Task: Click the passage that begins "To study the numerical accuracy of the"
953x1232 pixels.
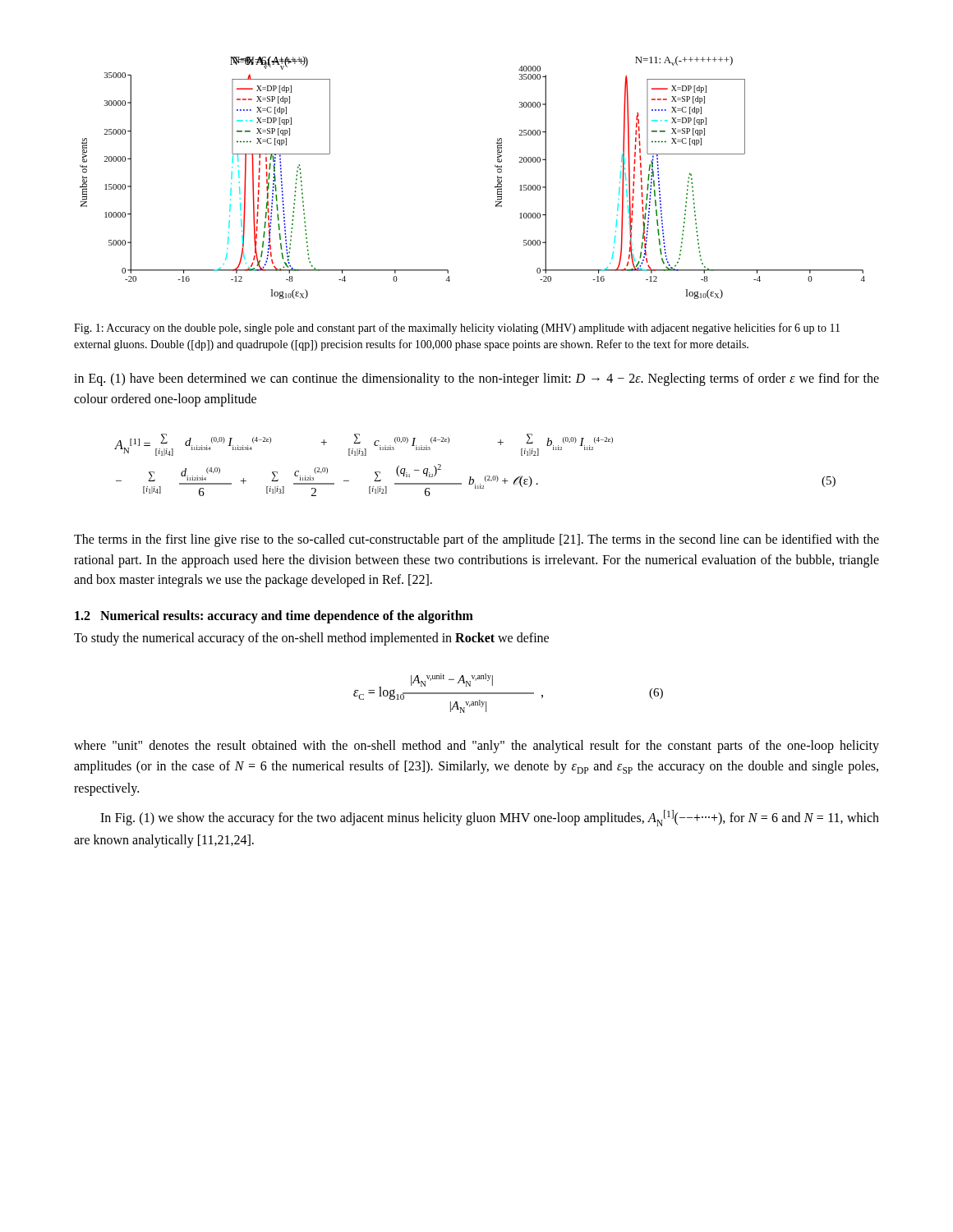Action: 312,638
